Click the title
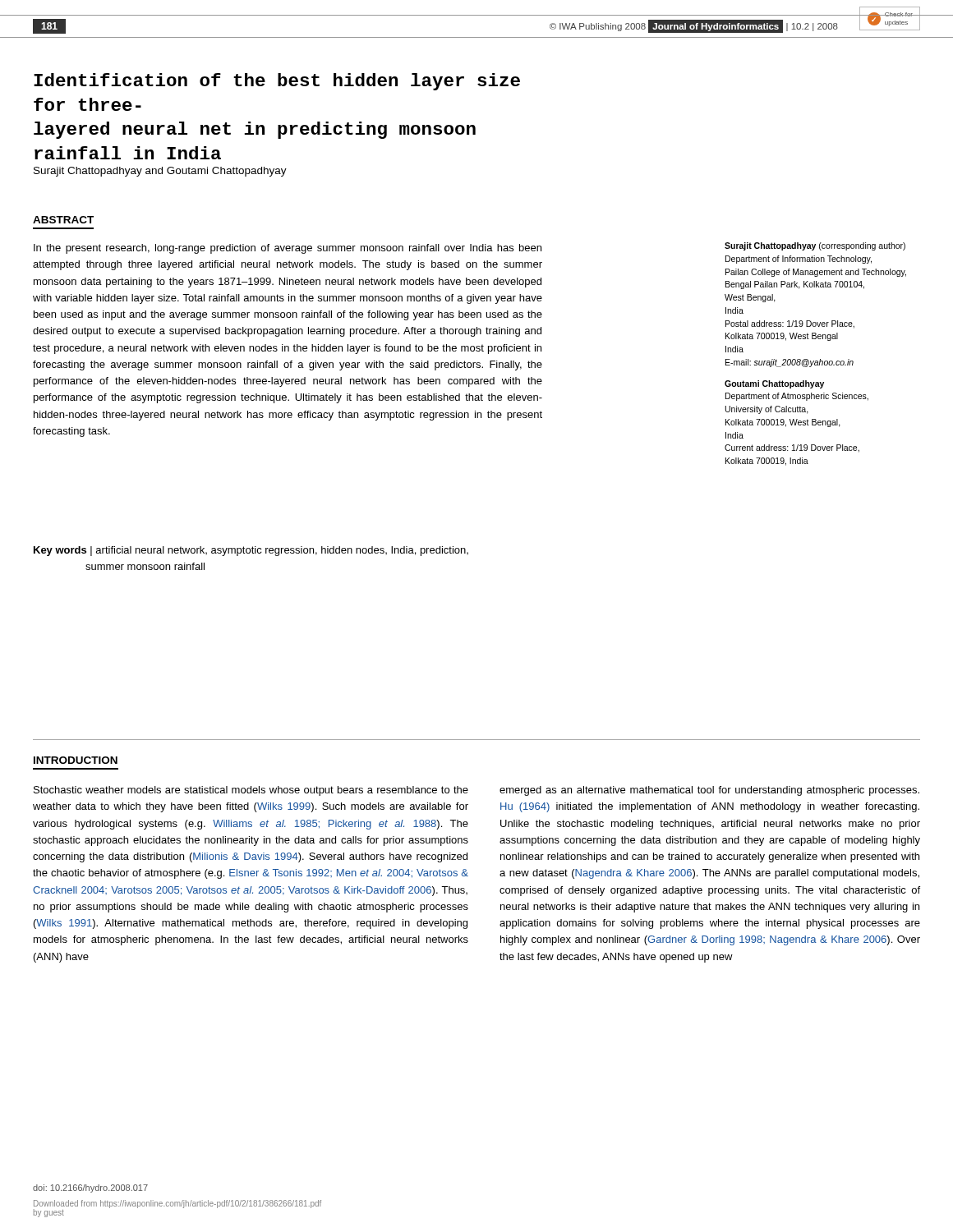The width and height of the screenshot is (953, 1232). [296, 119]
